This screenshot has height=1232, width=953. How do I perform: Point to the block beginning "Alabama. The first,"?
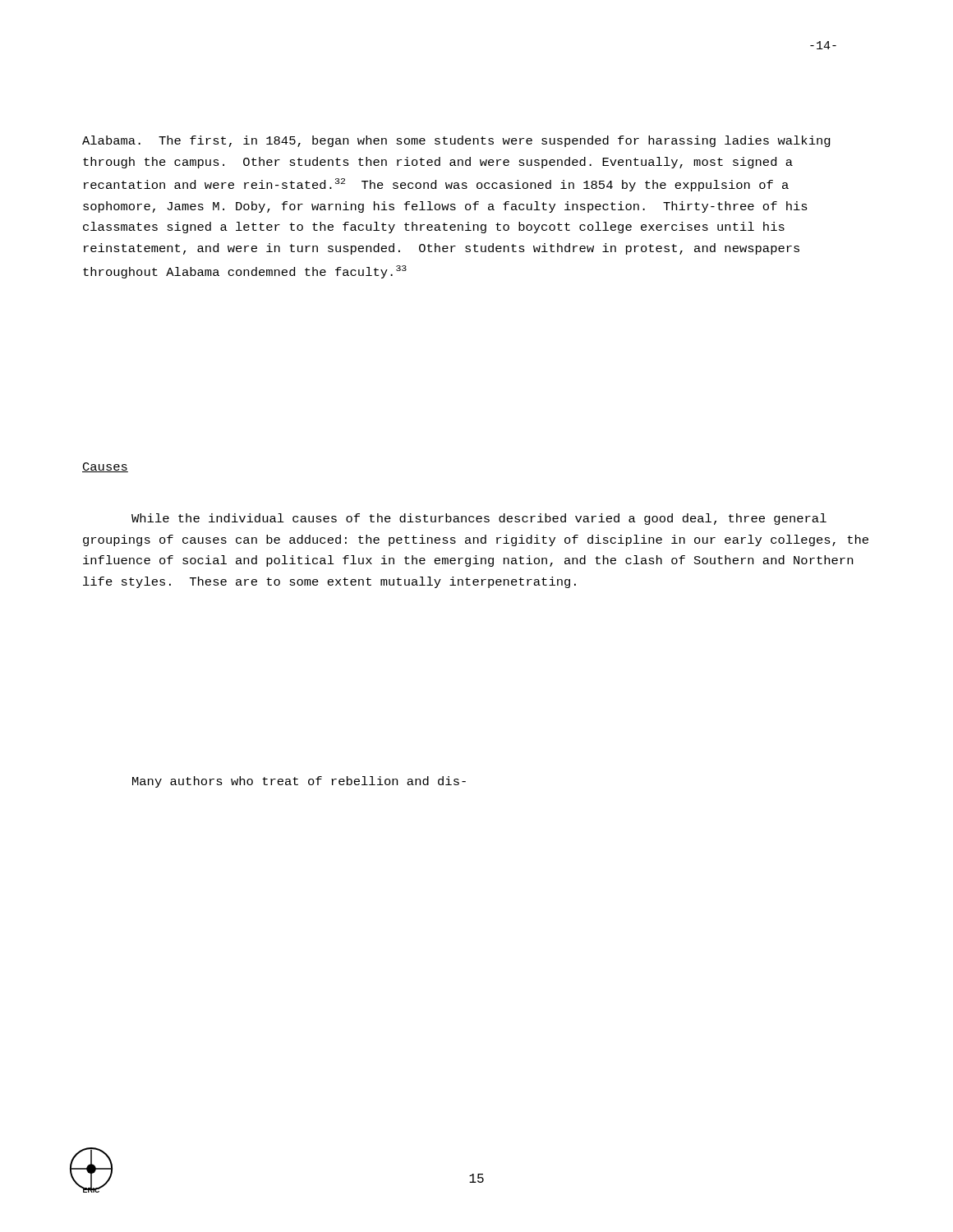pos(457,207)
